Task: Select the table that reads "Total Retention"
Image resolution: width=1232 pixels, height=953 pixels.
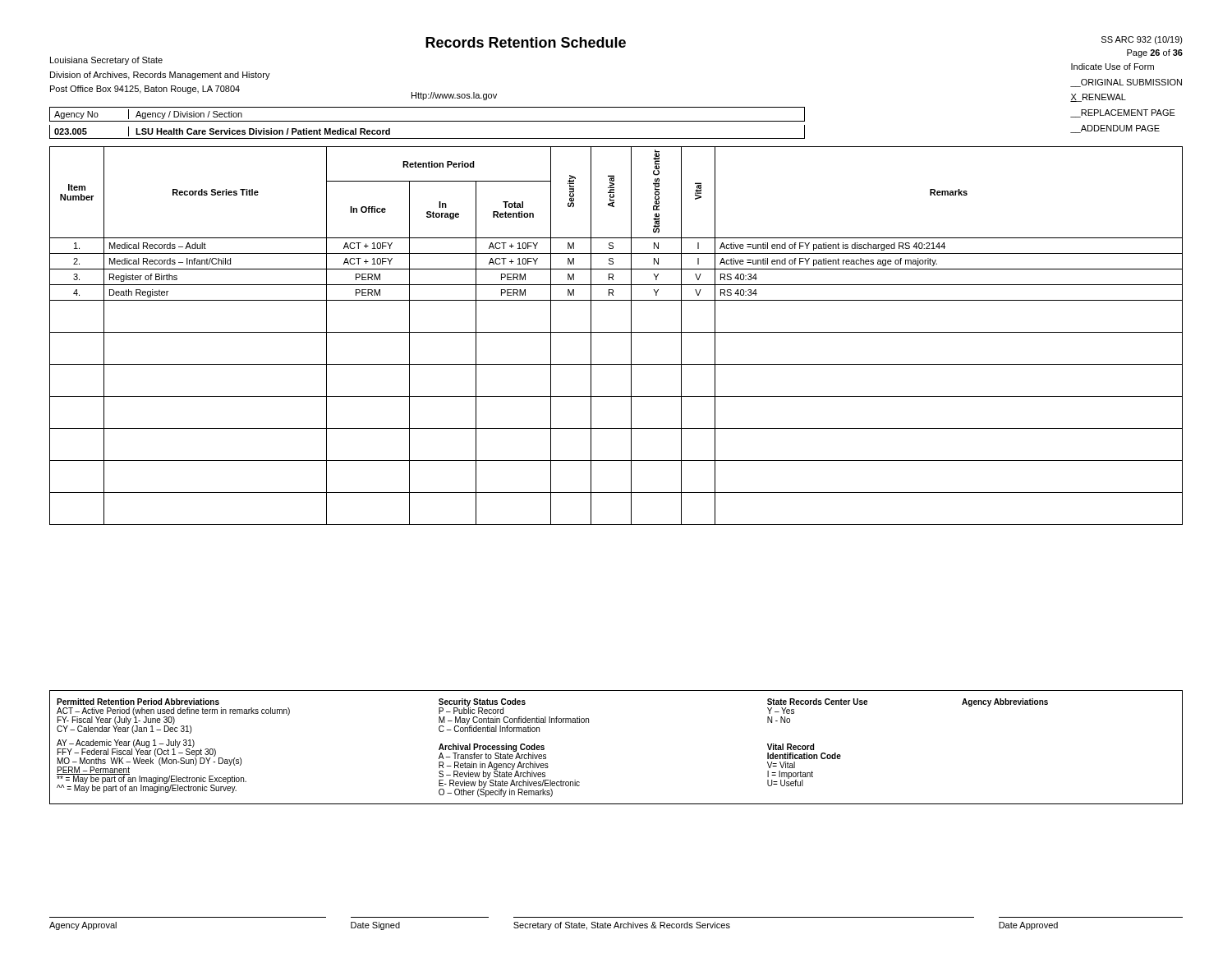Action: 616,335
